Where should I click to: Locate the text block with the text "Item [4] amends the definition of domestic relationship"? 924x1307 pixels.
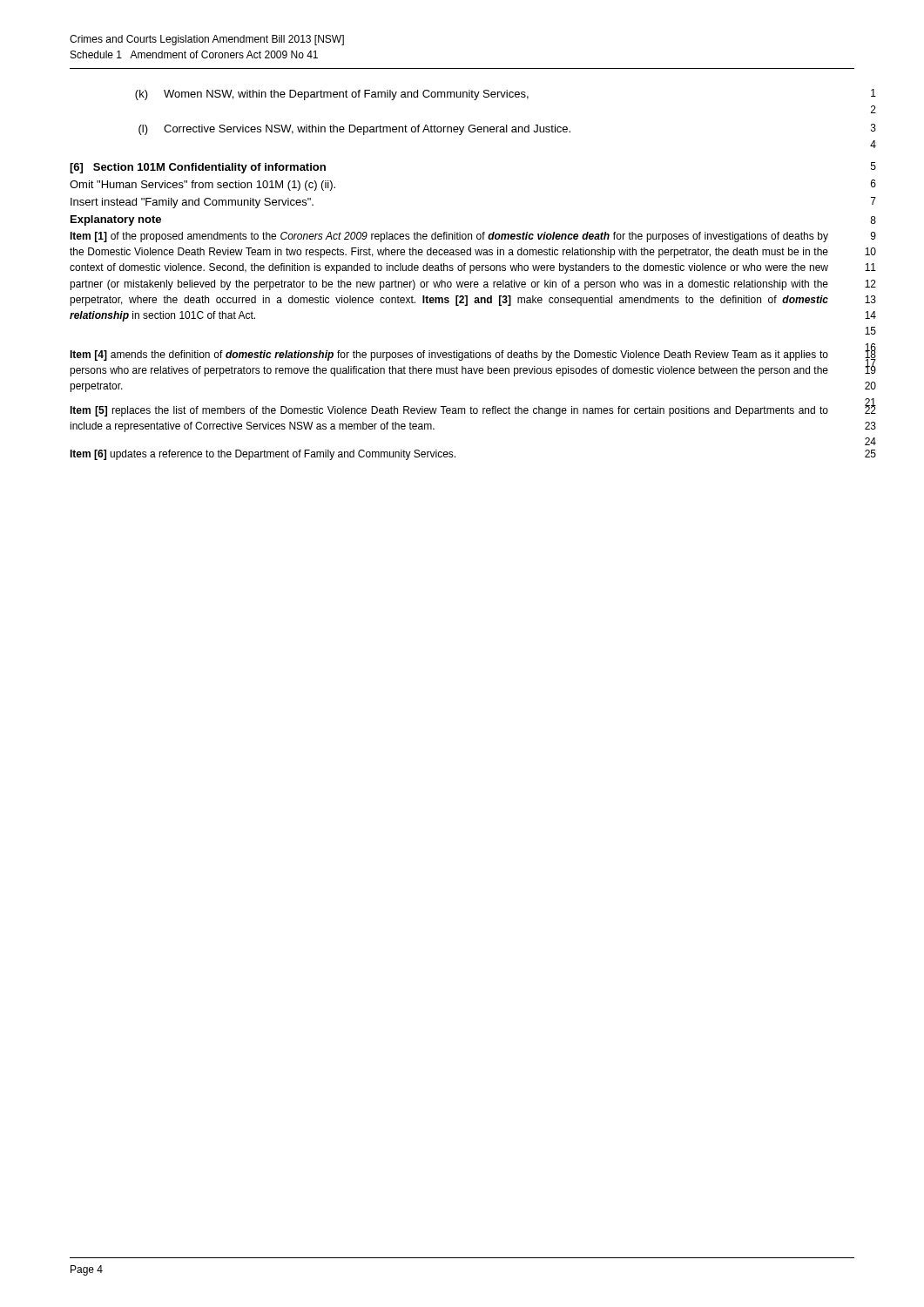449,371
